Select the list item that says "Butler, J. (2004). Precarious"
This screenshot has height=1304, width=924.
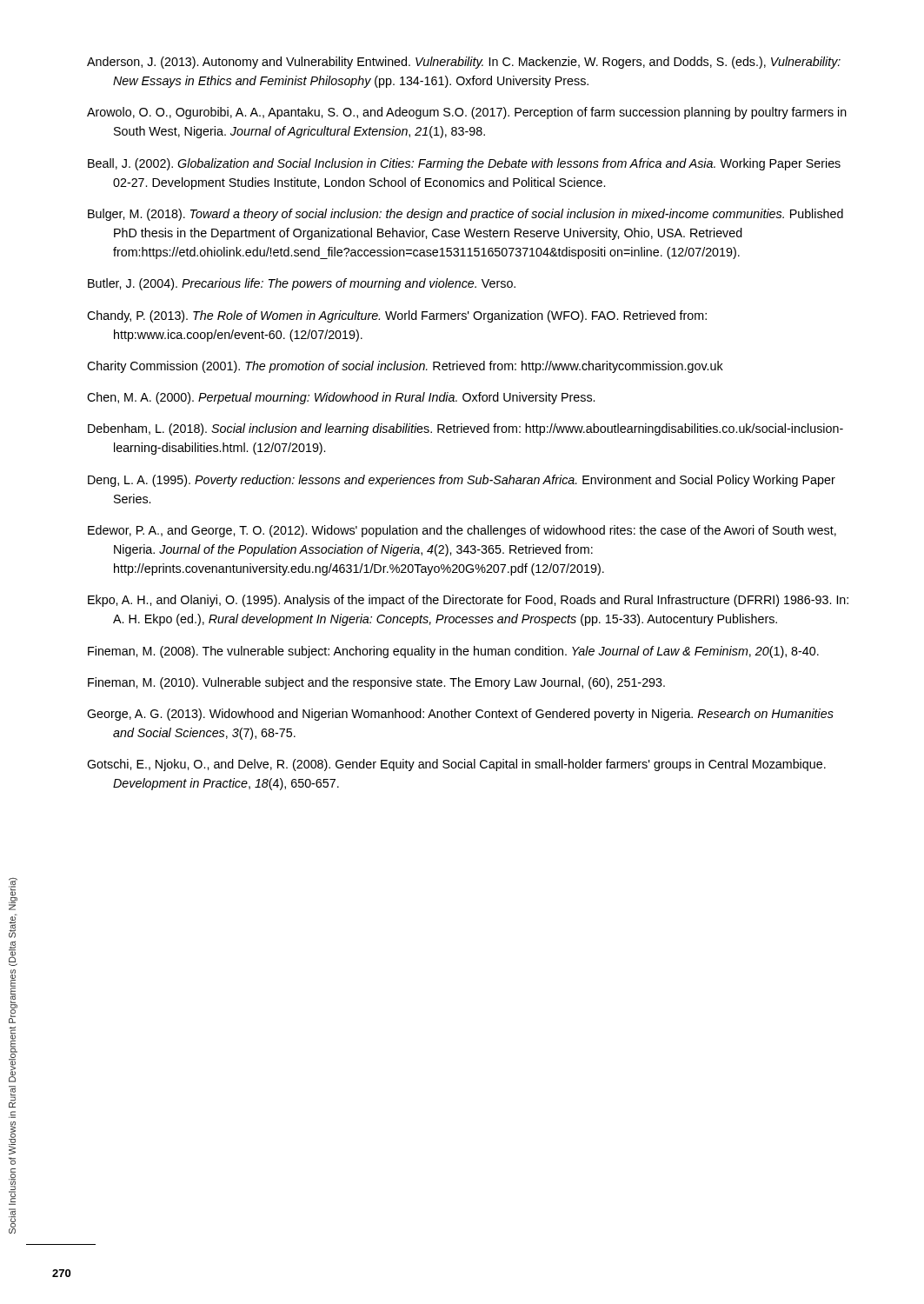click(x=302, y=284)
